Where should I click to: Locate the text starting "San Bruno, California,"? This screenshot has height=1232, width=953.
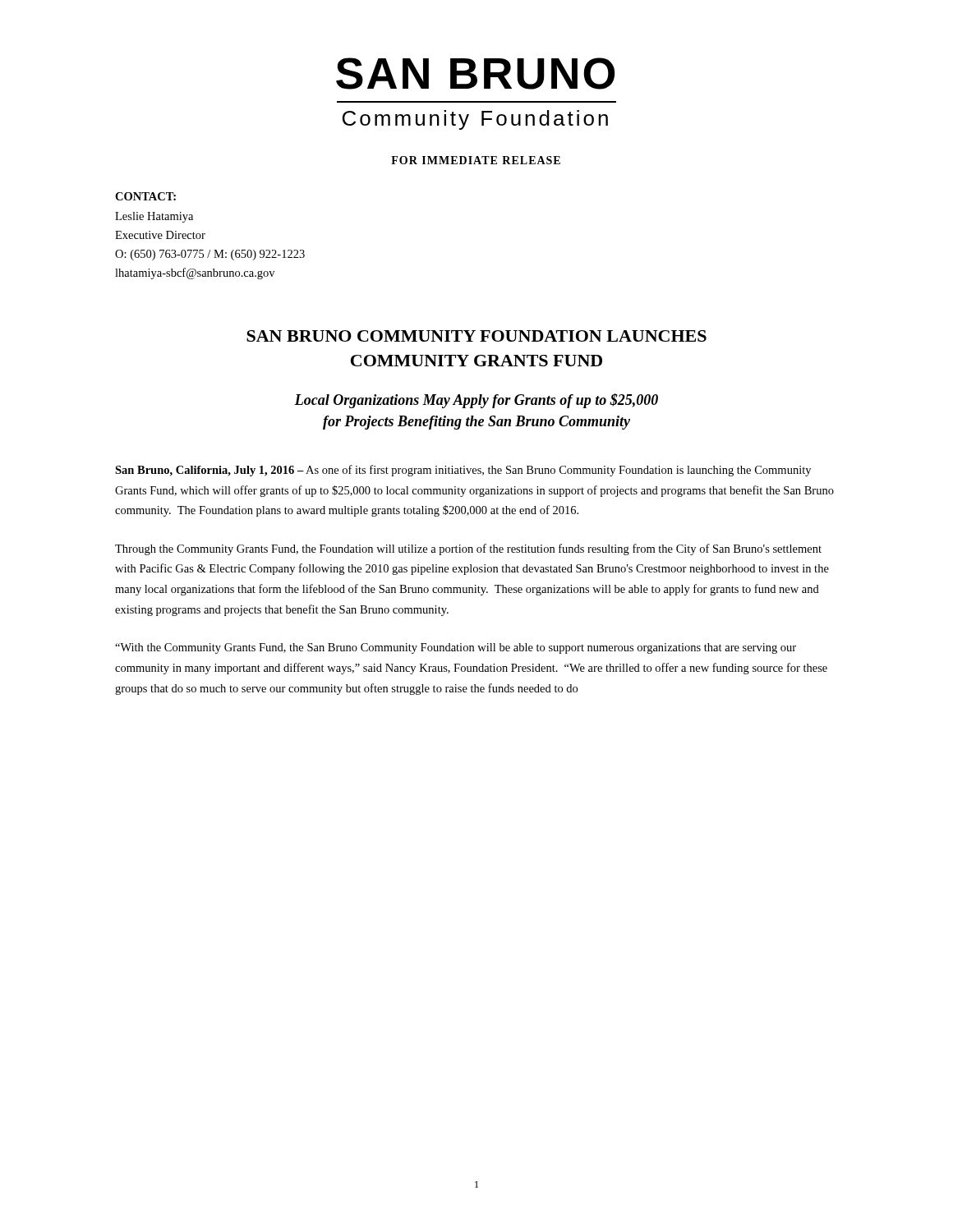pos(474,490)
